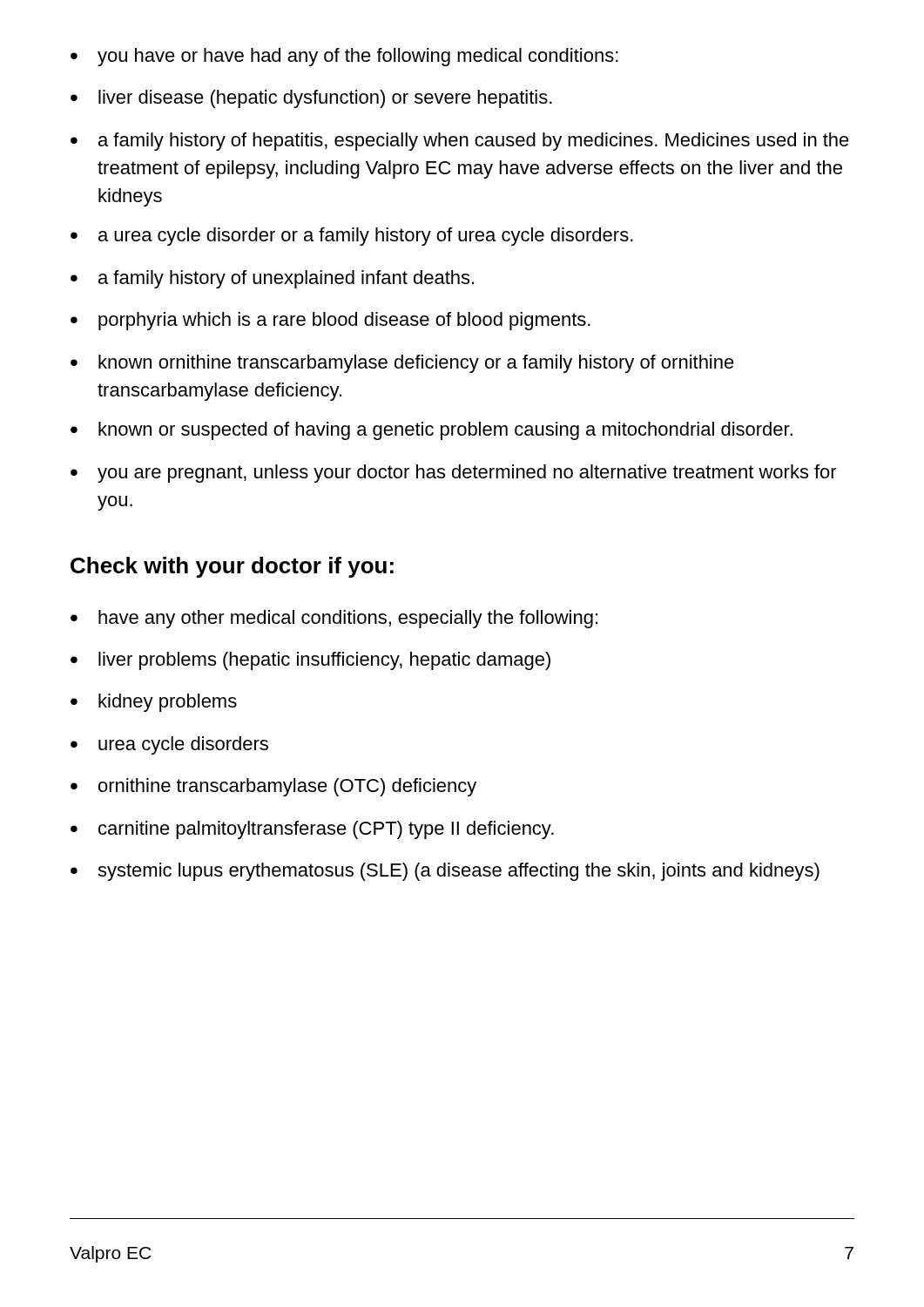Where is the passage that starts "• liver disease (hepatic dysfunction) or severe"?
The image size is (924, 1307).
(462, 99)
